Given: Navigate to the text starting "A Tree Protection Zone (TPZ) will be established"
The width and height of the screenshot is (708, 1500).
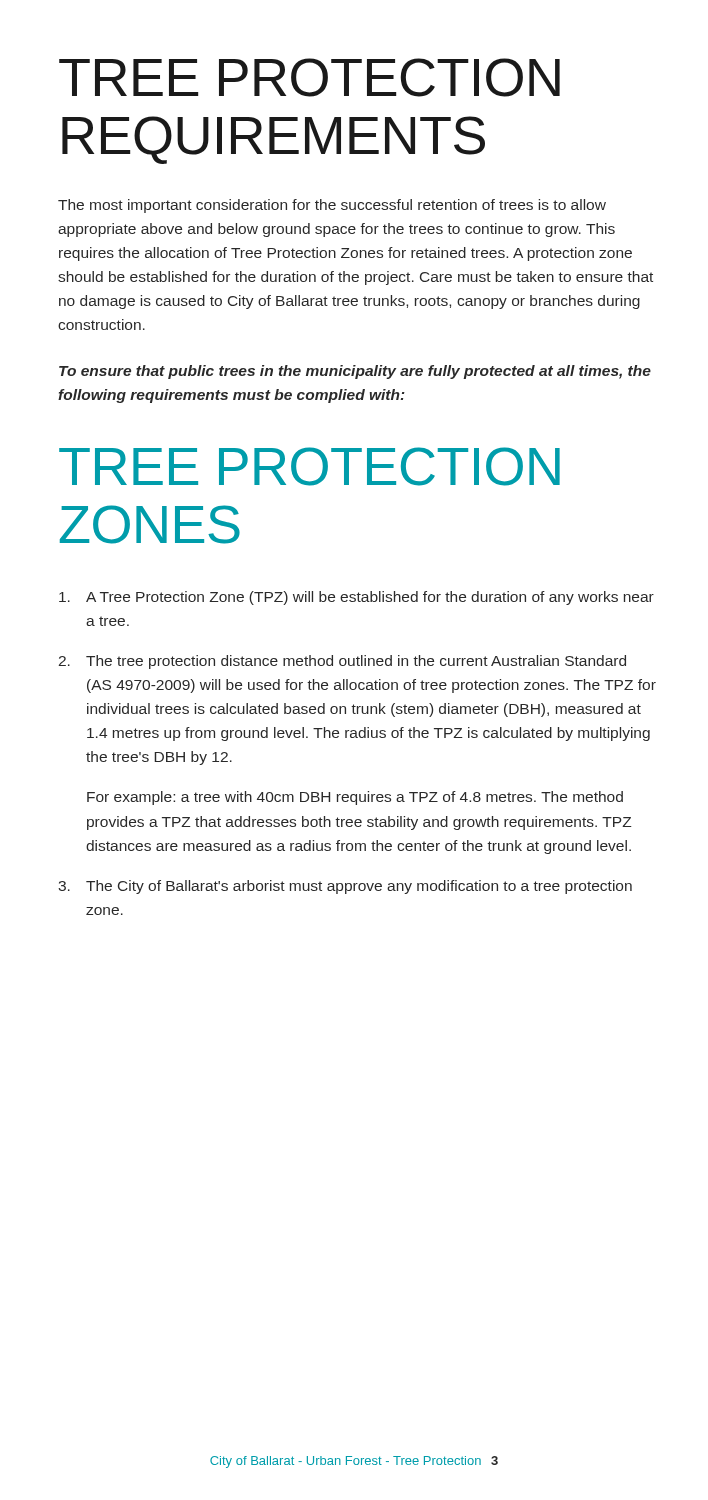Looking at the screenshot, I should click(357, 609).
